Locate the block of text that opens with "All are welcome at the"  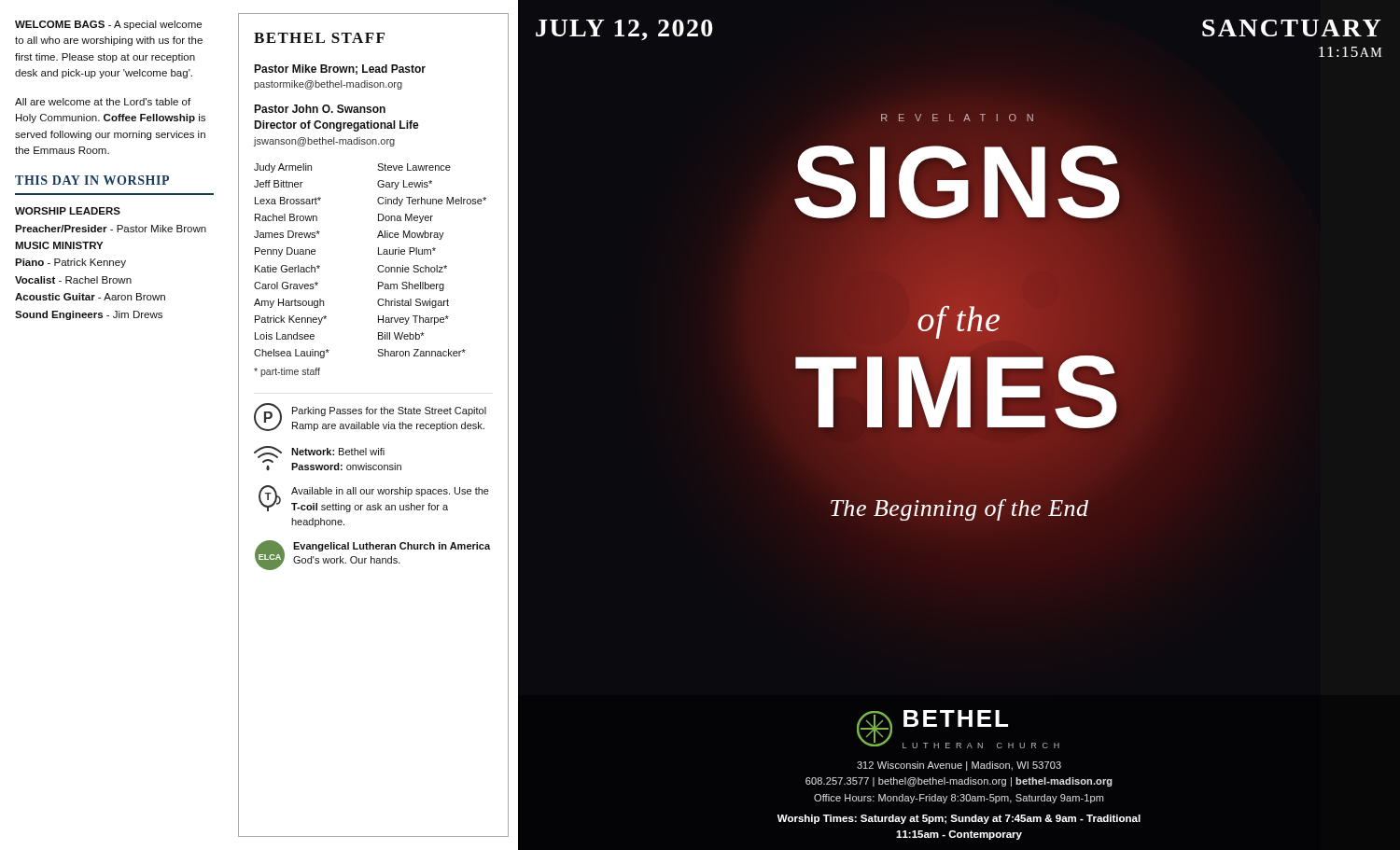(x=110, y=126)
